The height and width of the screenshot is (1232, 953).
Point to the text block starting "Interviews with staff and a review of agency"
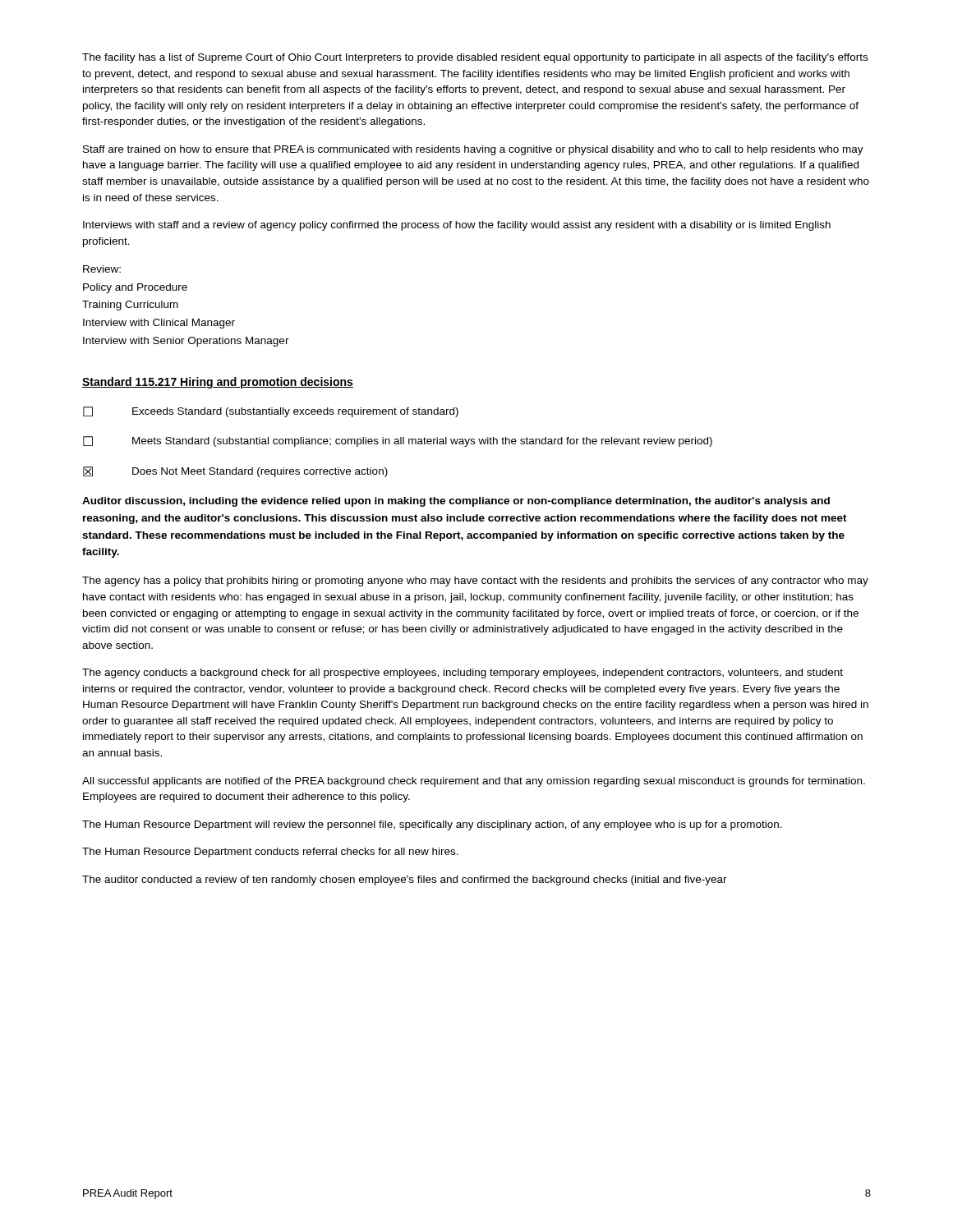click(x=457, y=233)
